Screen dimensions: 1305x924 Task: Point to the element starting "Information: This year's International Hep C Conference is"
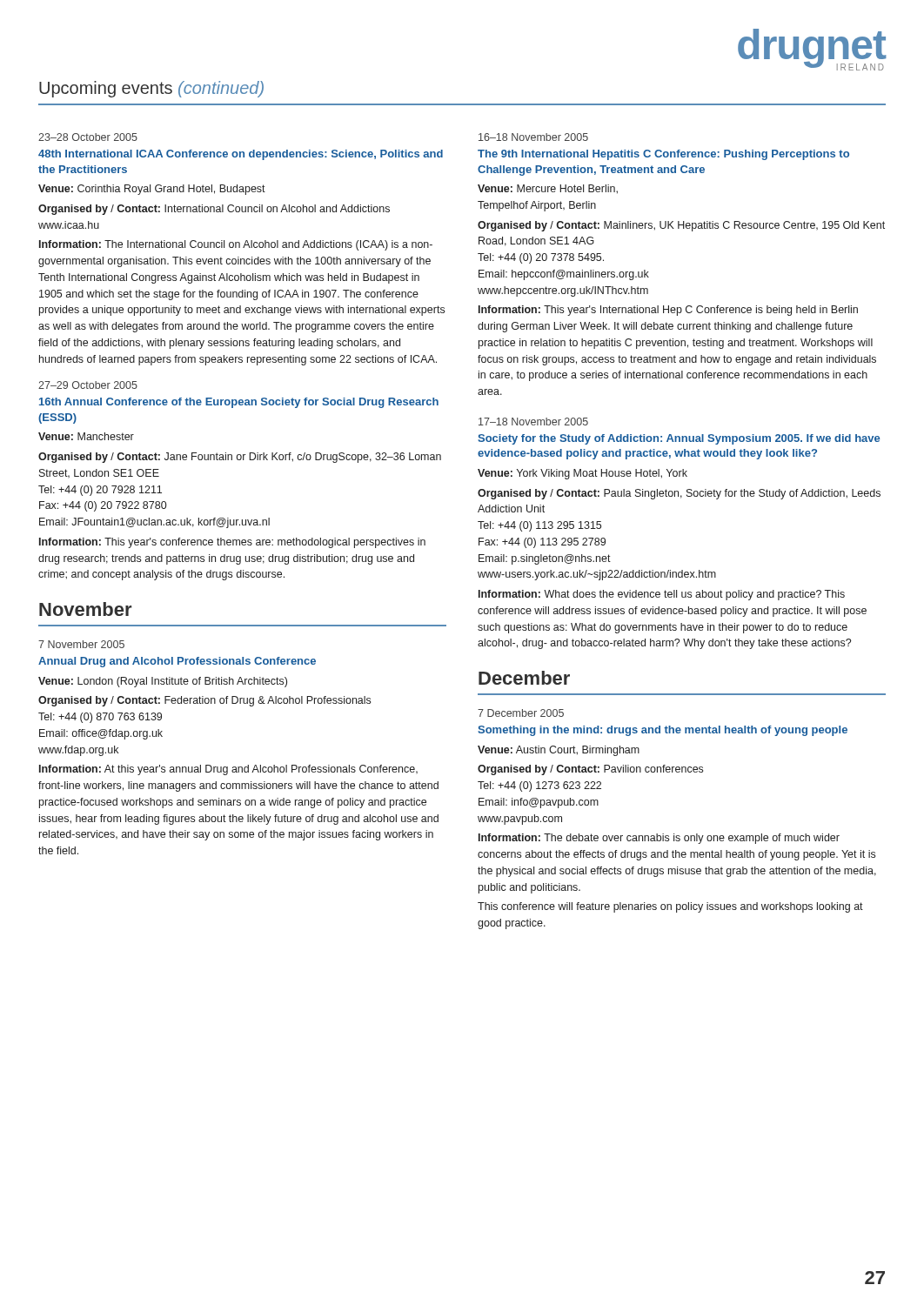pyautogui.click(x=677, y=351)
